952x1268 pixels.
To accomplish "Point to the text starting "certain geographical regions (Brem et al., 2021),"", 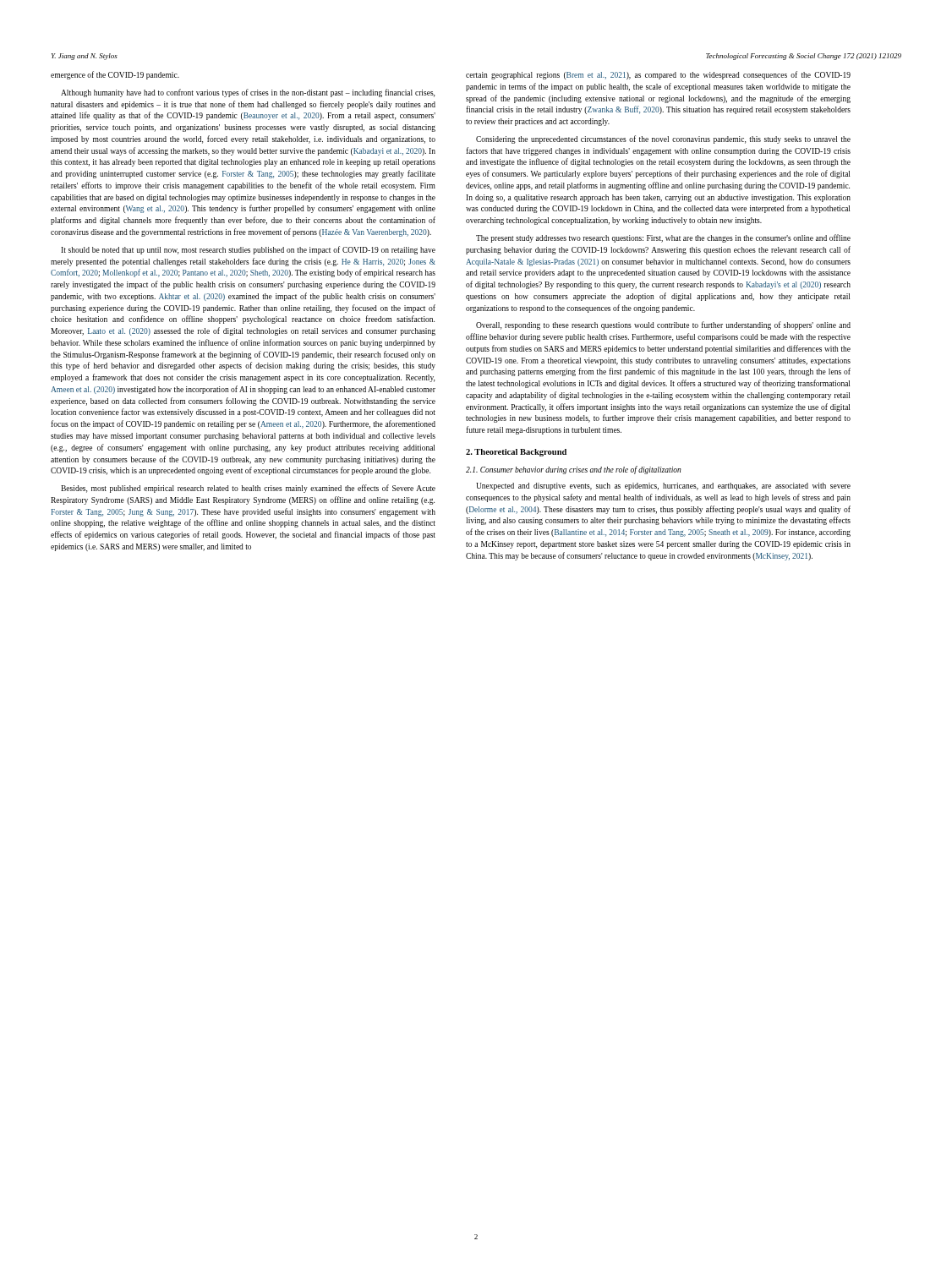I will [658, 254].
